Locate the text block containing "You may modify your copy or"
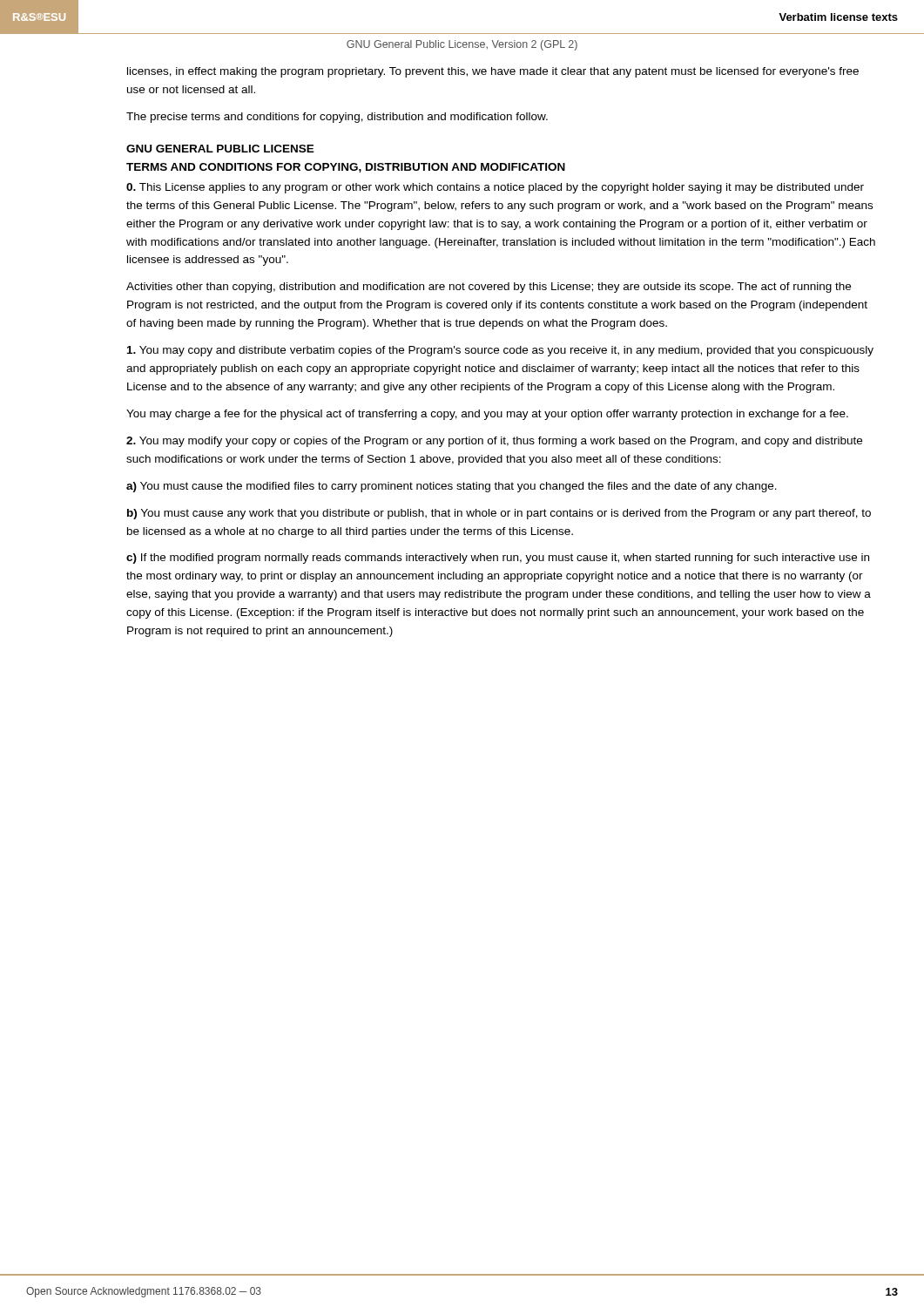The image size is (924, 1307). (x=501, y=450)
